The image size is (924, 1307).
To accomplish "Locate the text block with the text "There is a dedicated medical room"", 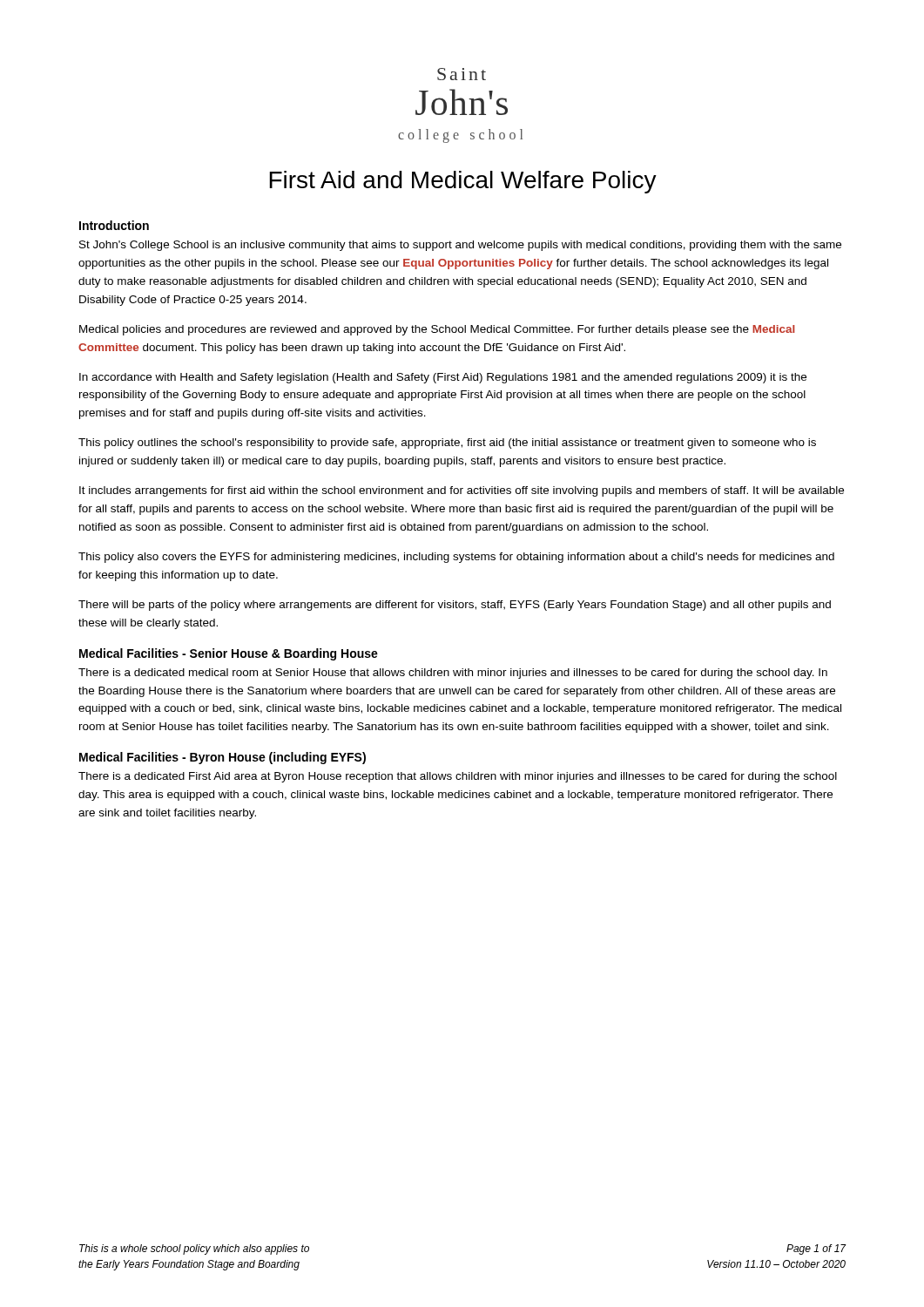I will click(460, 699).
